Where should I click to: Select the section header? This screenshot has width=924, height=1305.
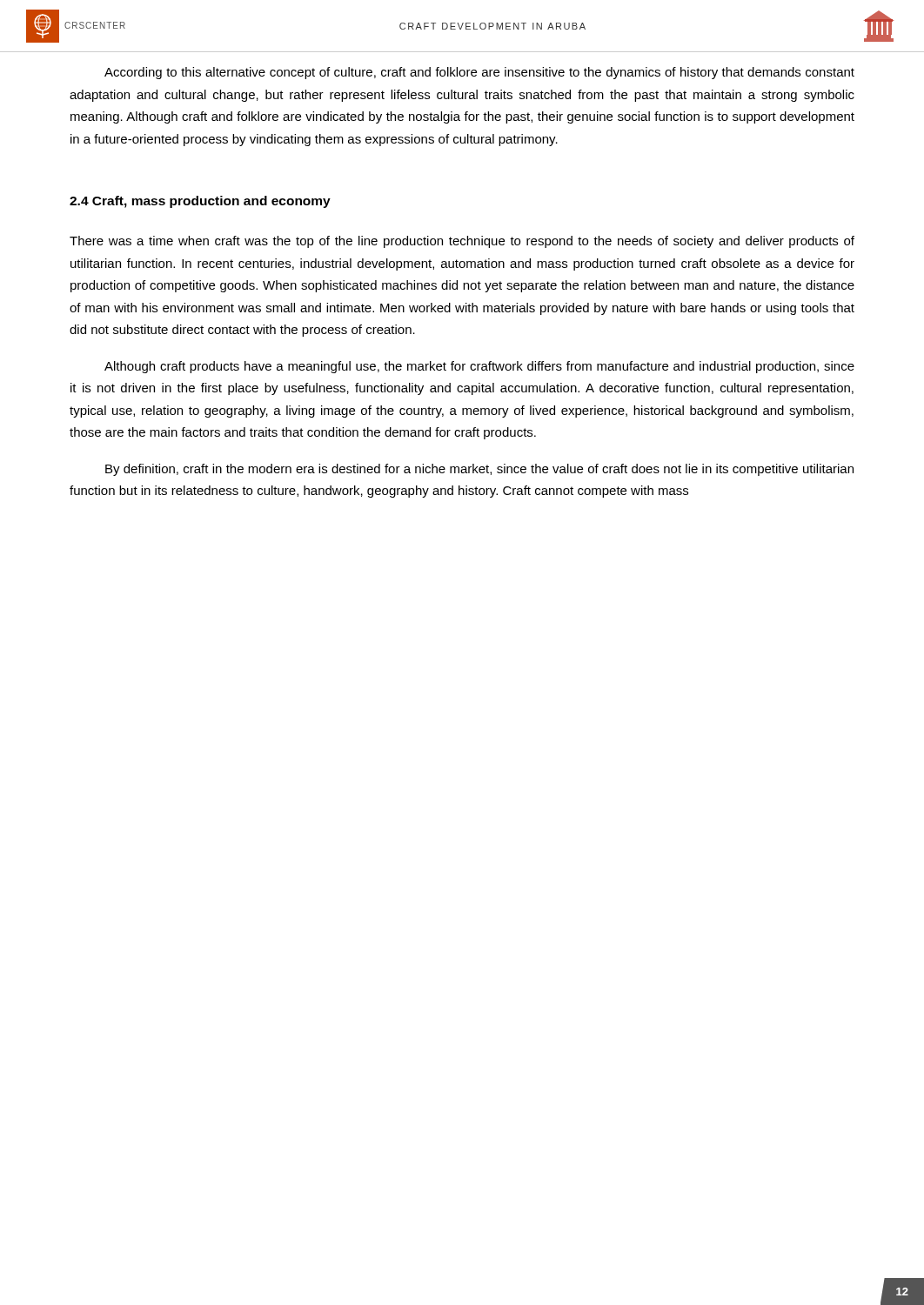(200, 201)
